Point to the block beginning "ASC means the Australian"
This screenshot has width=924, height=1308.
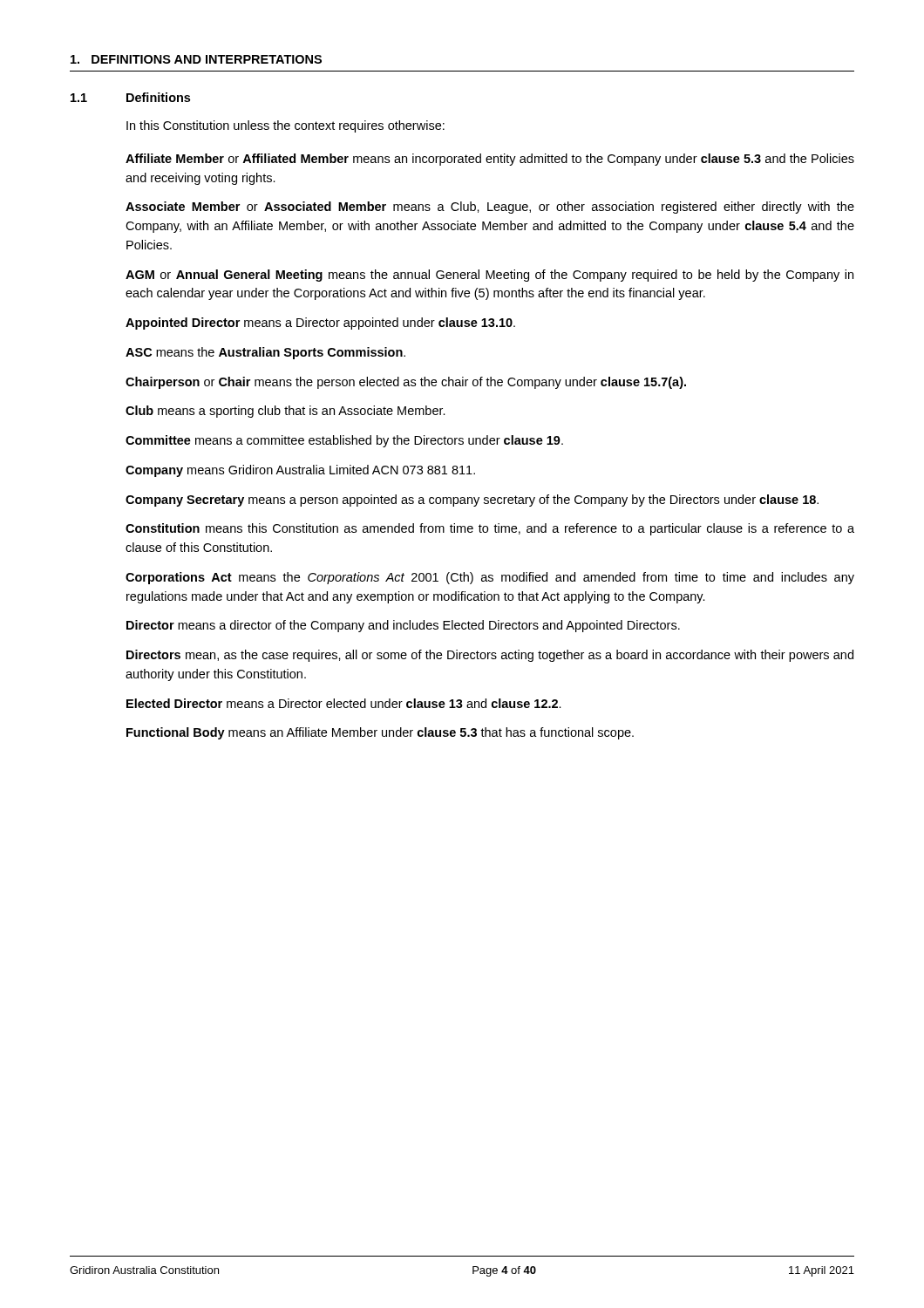(x=266, y=352)
